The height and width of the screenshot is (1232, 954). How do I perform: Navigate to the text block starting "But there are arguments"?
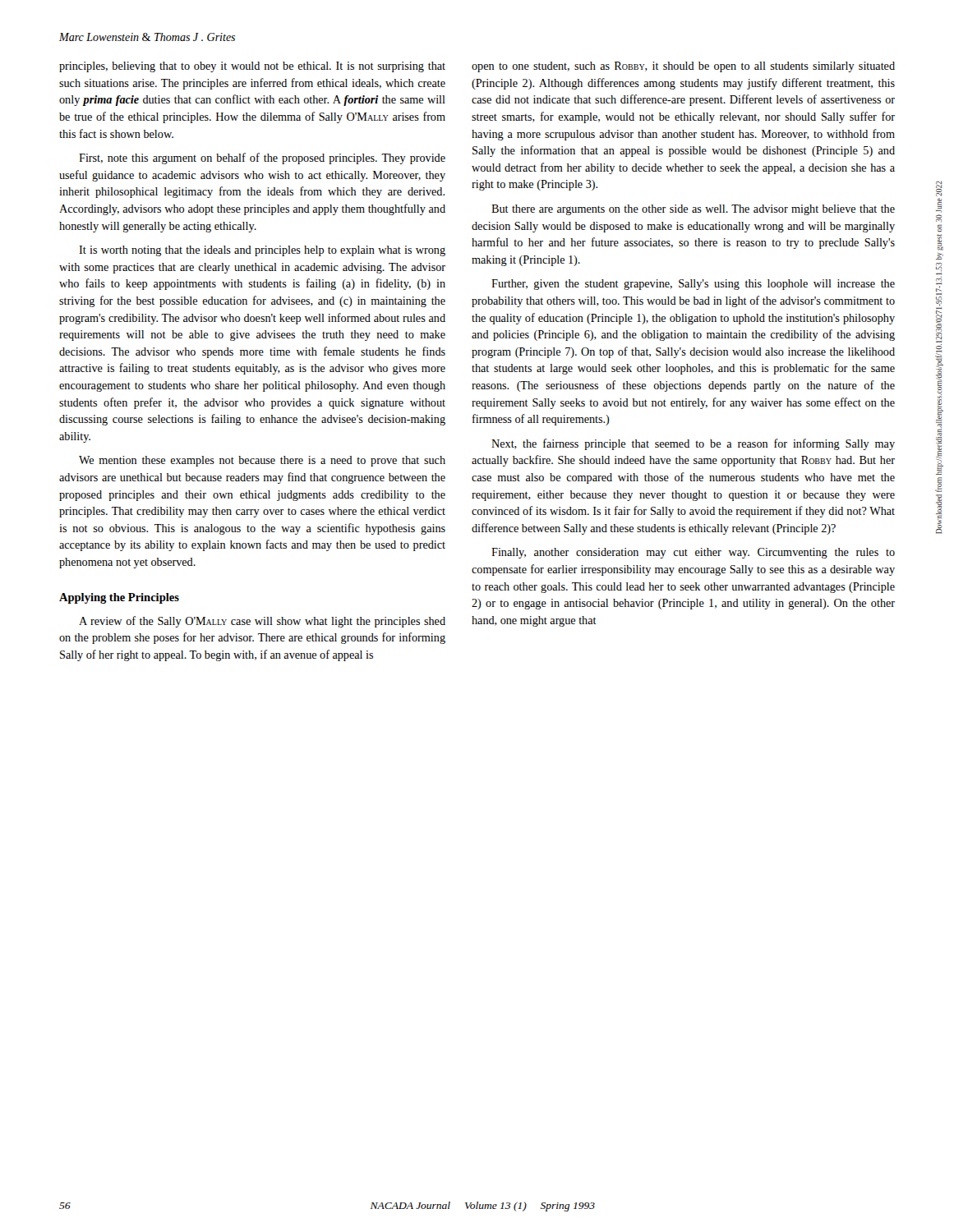coord(683,234)
